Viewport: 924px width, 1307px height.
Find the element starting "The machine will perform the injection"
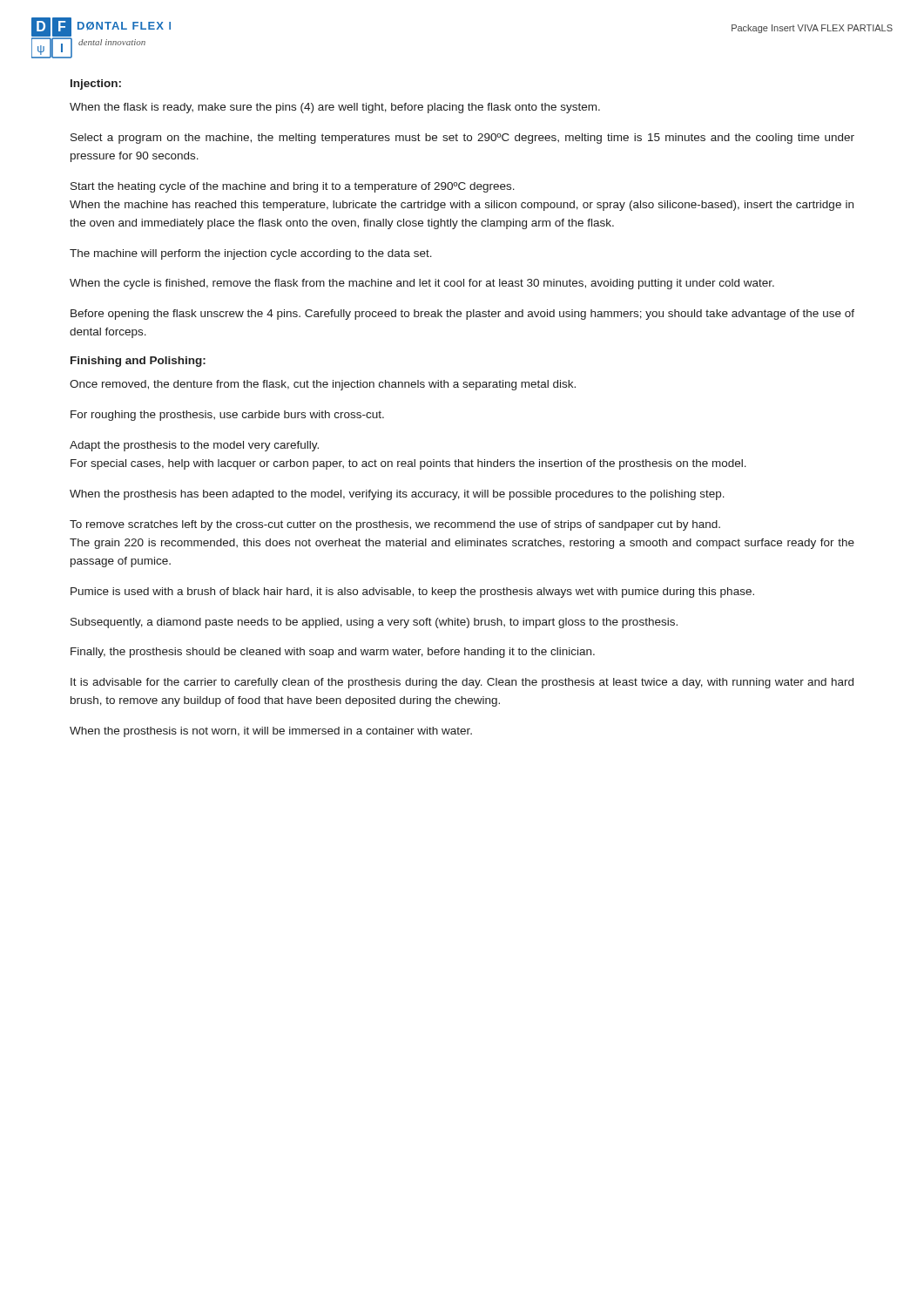(x=251, y=253)
